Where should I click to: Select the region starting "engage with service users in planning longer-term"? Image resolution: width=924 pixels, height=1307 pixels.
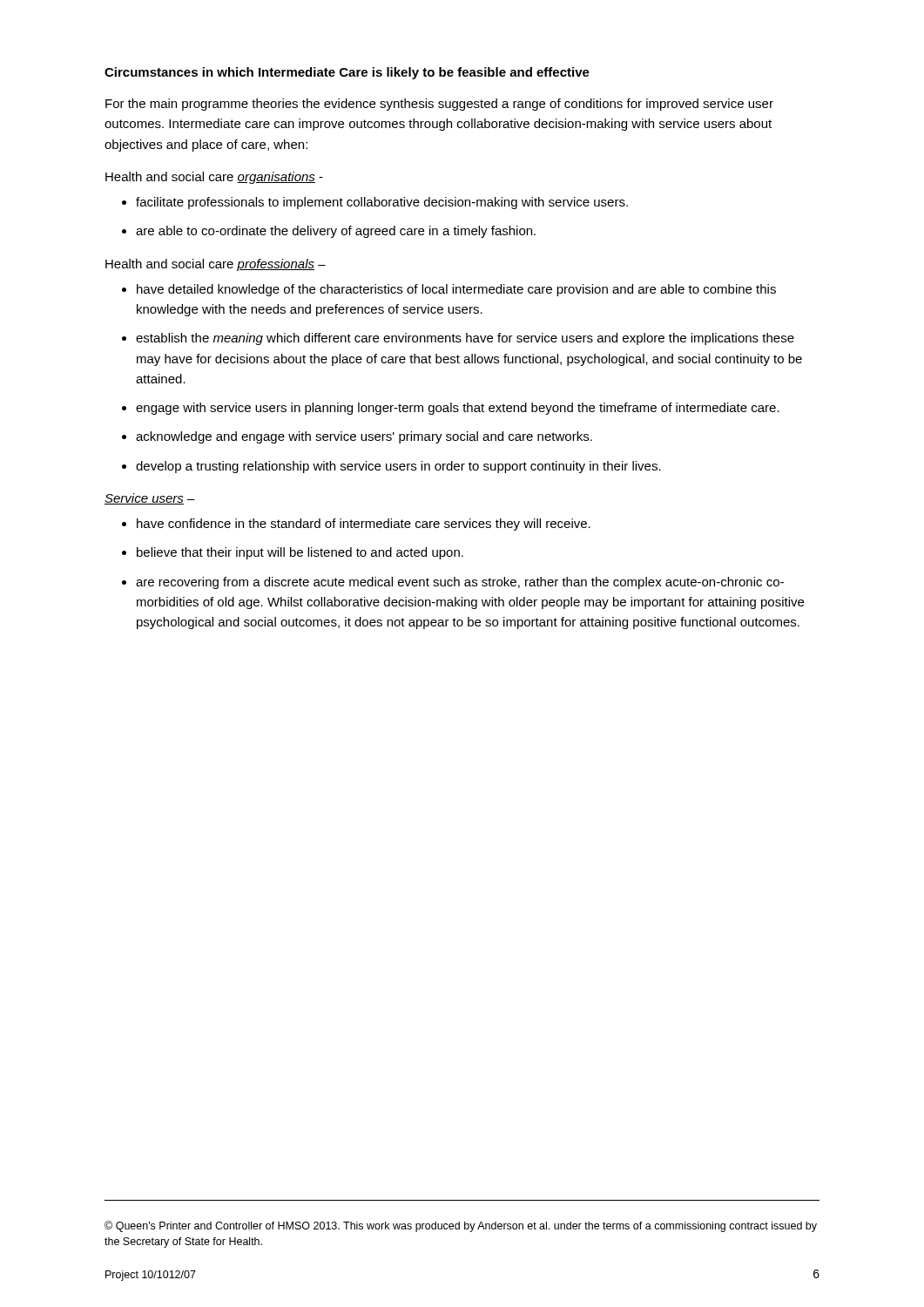tap(458, 407)
